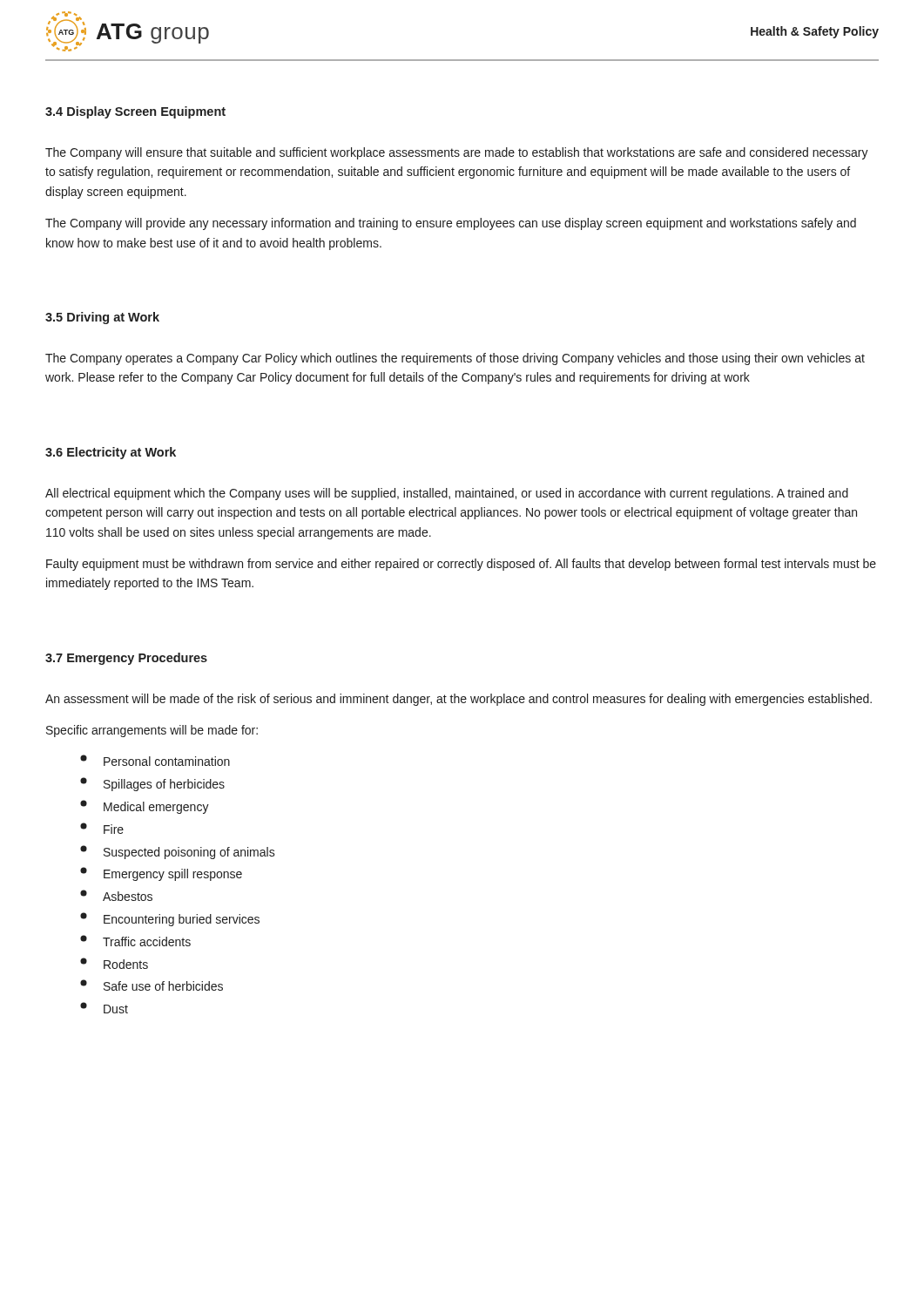The width and height of the screenshot is (924, 1307).
Task: Where does it say "Safe use of herbicides"?
Action: (x=152, y=988)
